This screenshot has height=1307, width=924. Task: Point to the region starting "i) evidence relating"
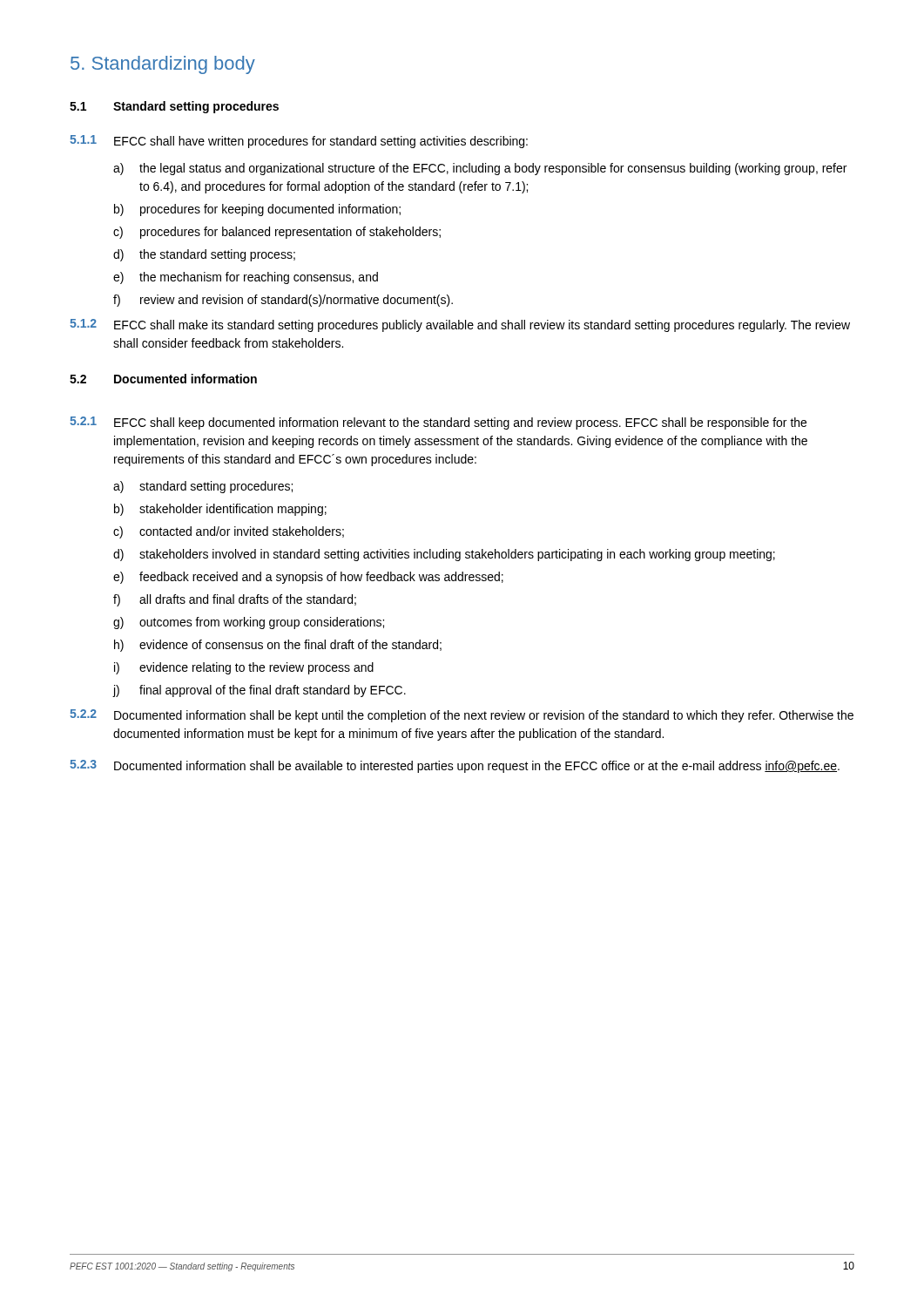244,668
